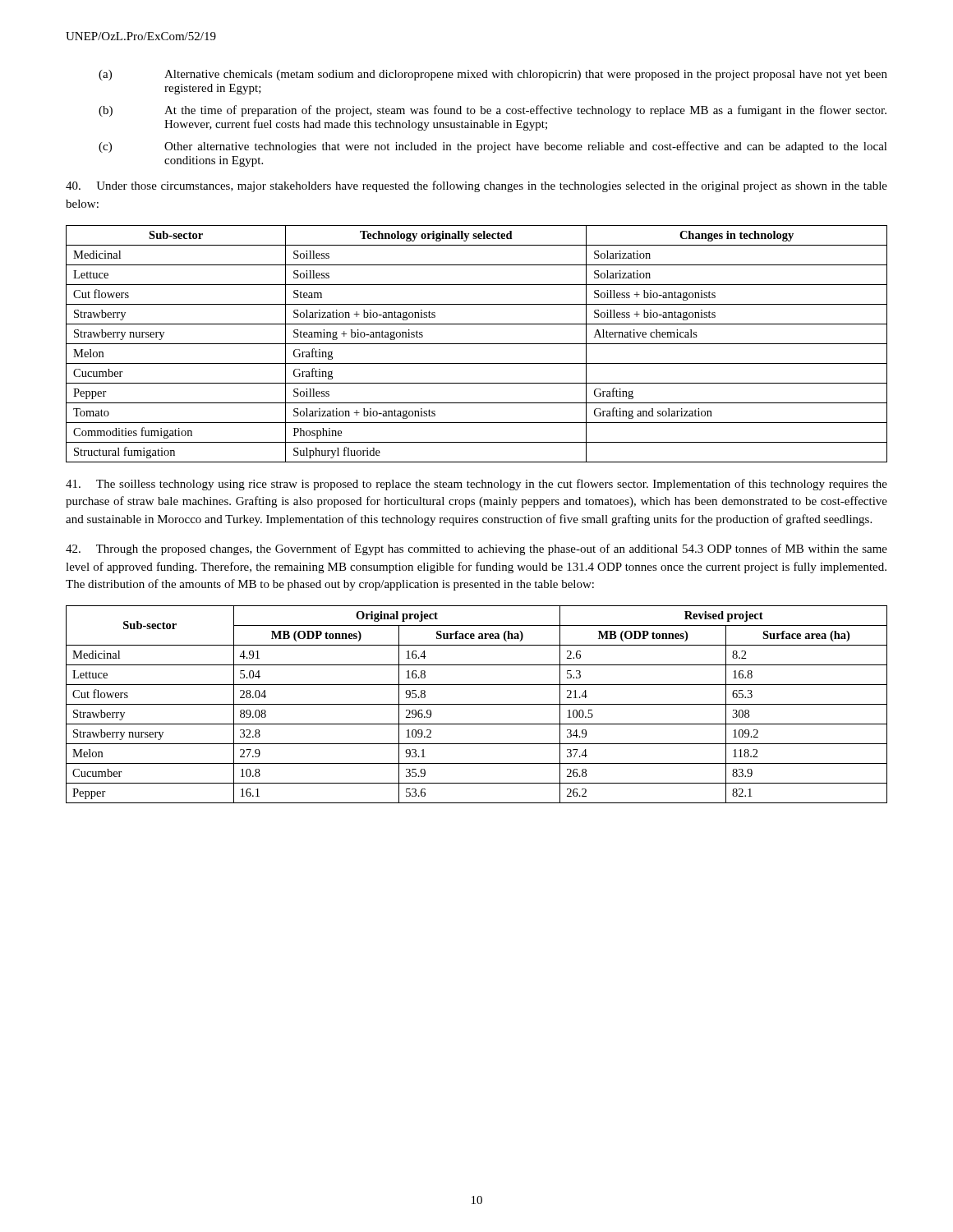The width and height of the screenshot is (953, 1232).
Task: Find the list item containing "(b) At the time of preparation of"
Action: [x=476, y=117]
